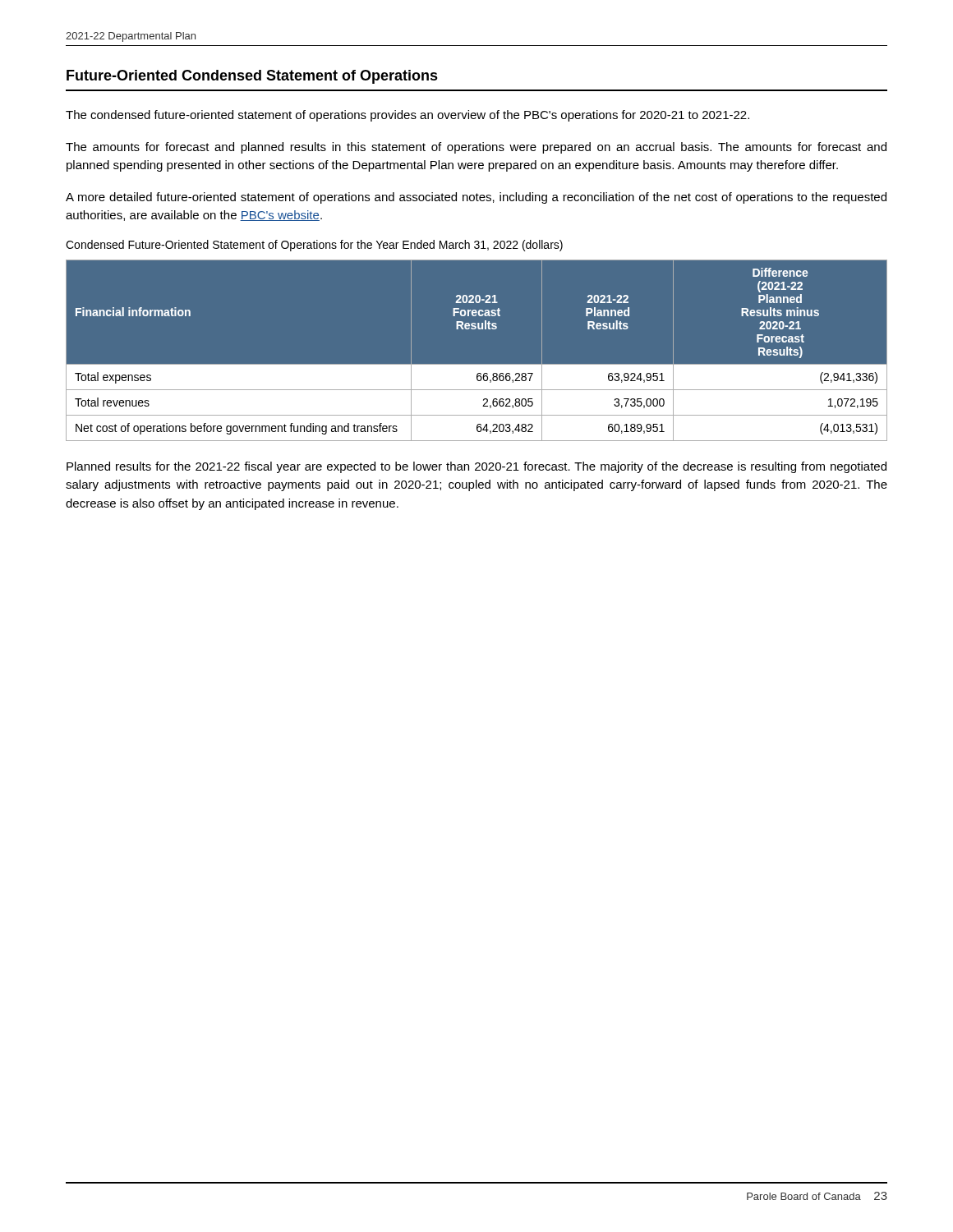The height and width of the screenshot is (1232, 953).
Task: Click on the text block that says "The condensed future-oriented statement of operations provides"
Action: click(x=408, y=115)
